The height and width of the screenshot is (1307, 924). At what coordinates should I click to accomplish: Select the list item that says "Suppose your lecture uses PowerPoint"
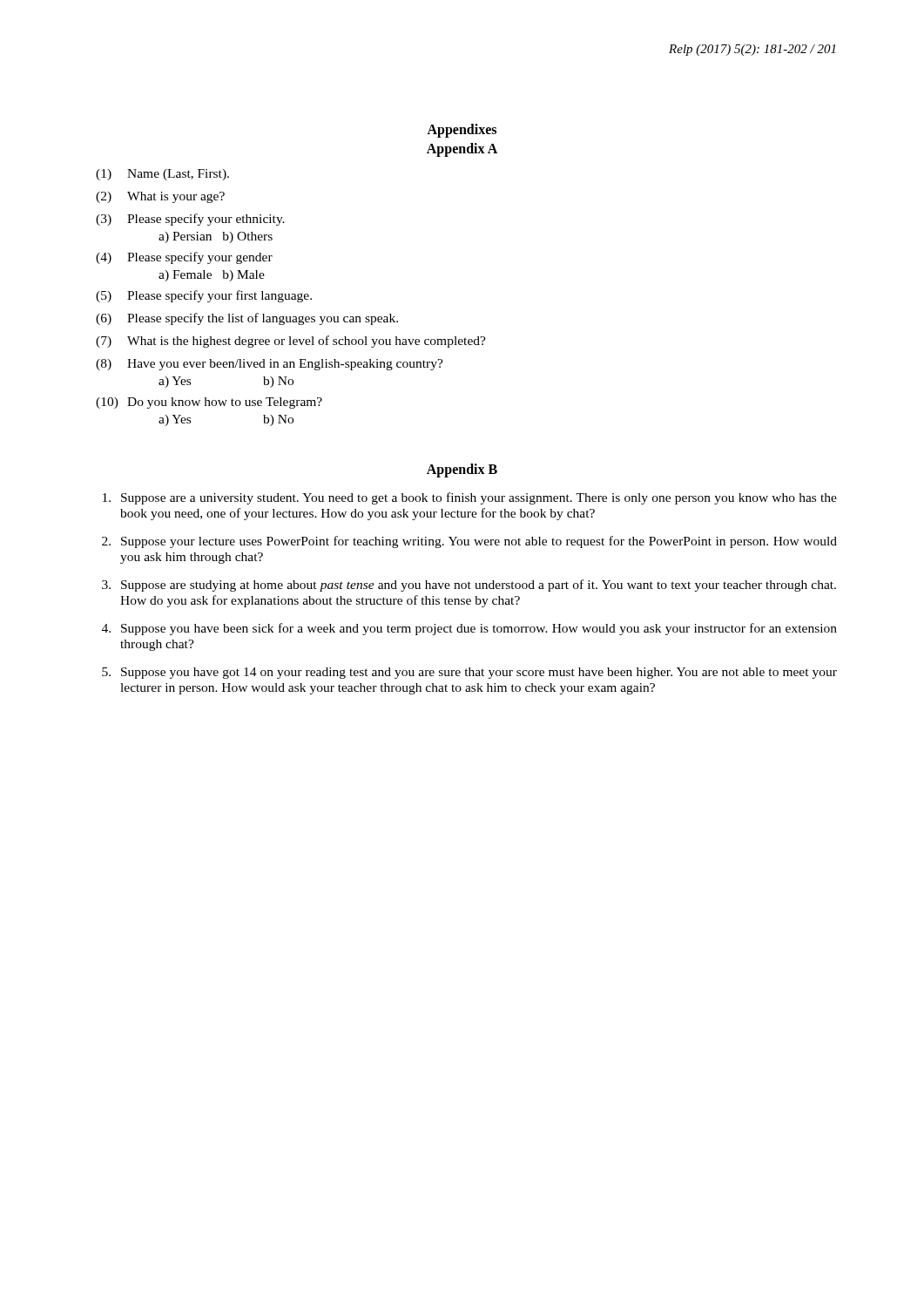pos(479,549)
